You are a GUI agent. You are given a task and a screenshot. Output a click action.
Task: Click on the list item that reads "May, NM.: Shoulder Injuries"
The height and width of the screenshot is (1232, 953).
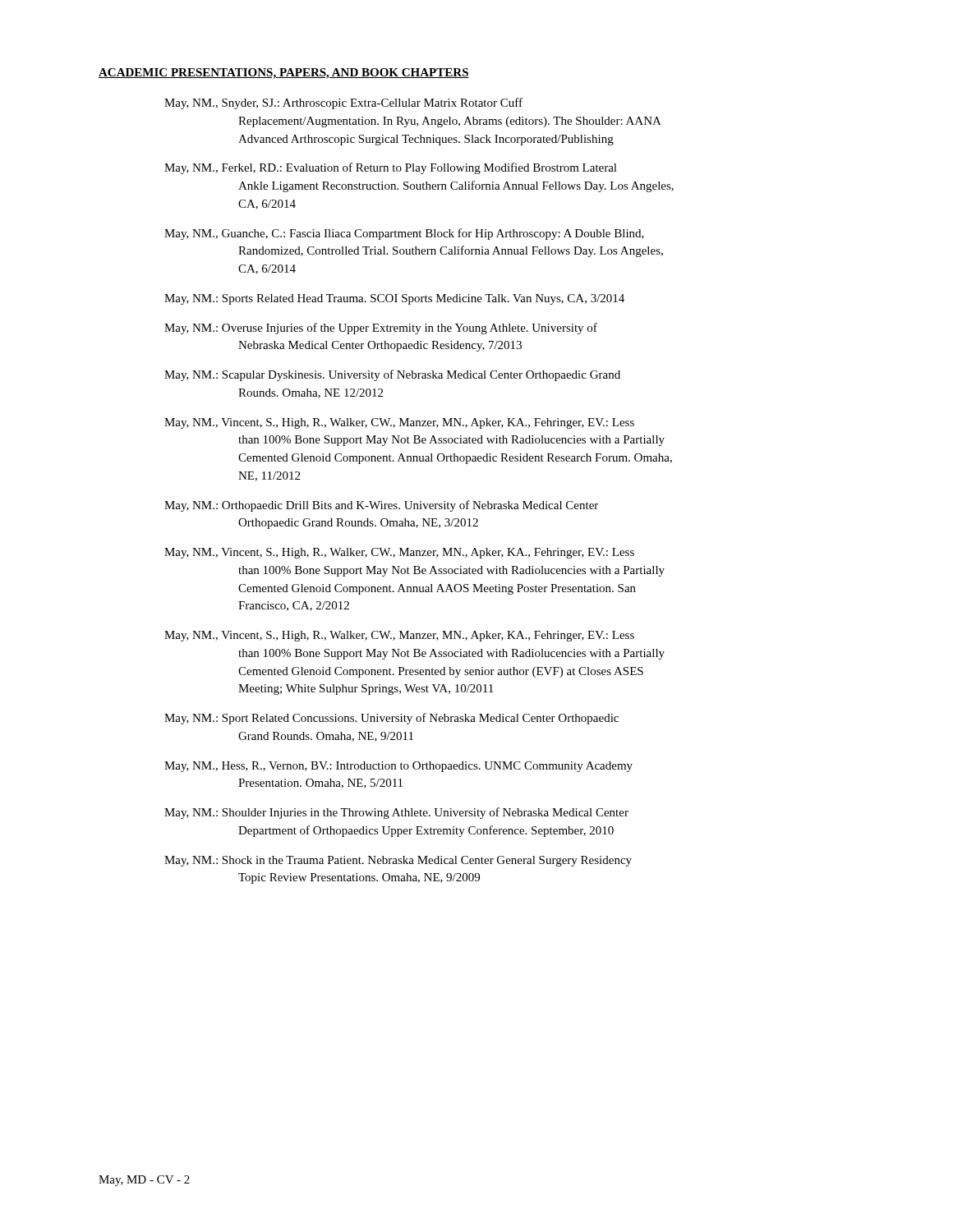(476, 822)
